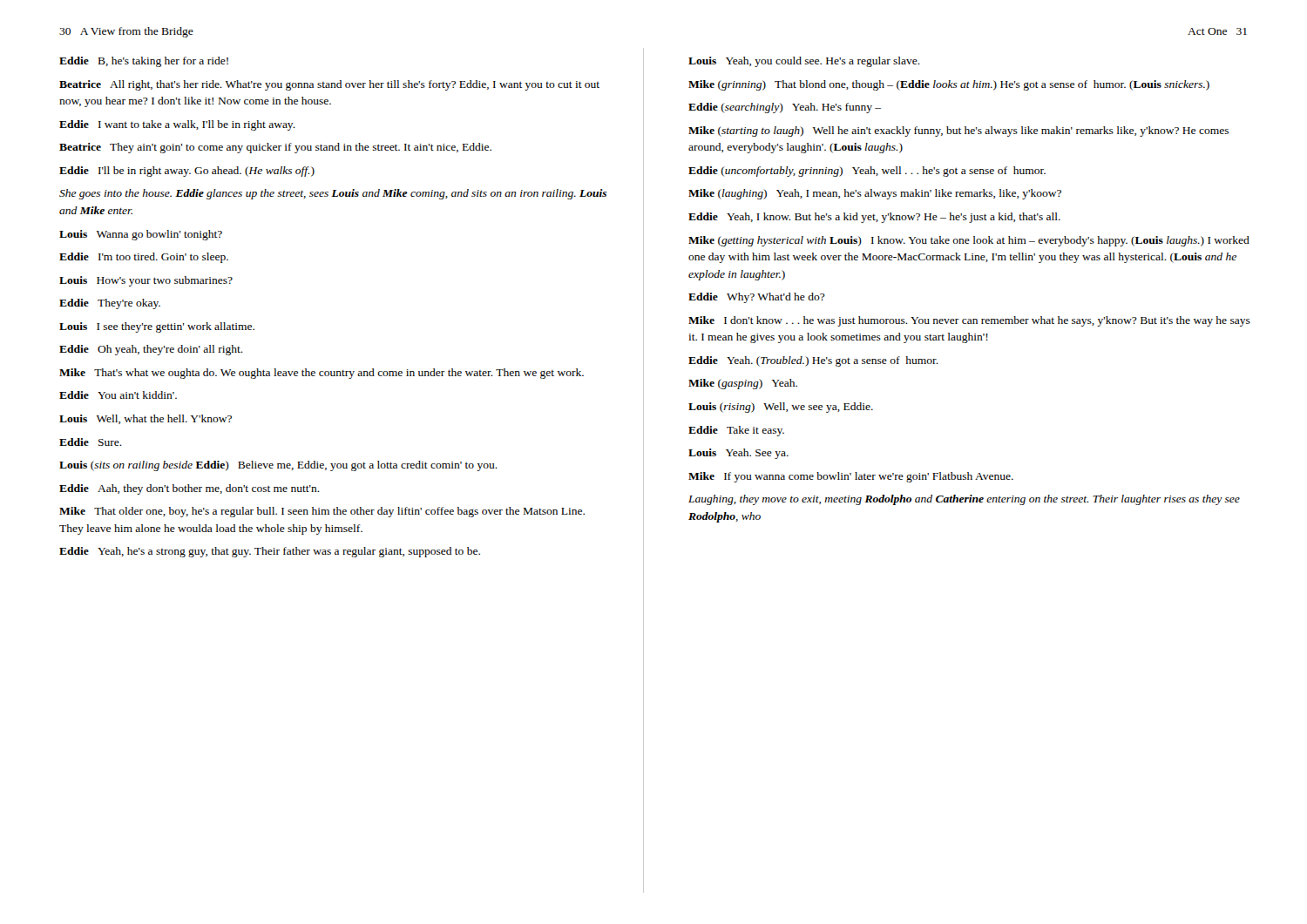Where does it say "Louis Yeah. See ya."?
This screenshot has height=924, width=1307.
(739, 453)
